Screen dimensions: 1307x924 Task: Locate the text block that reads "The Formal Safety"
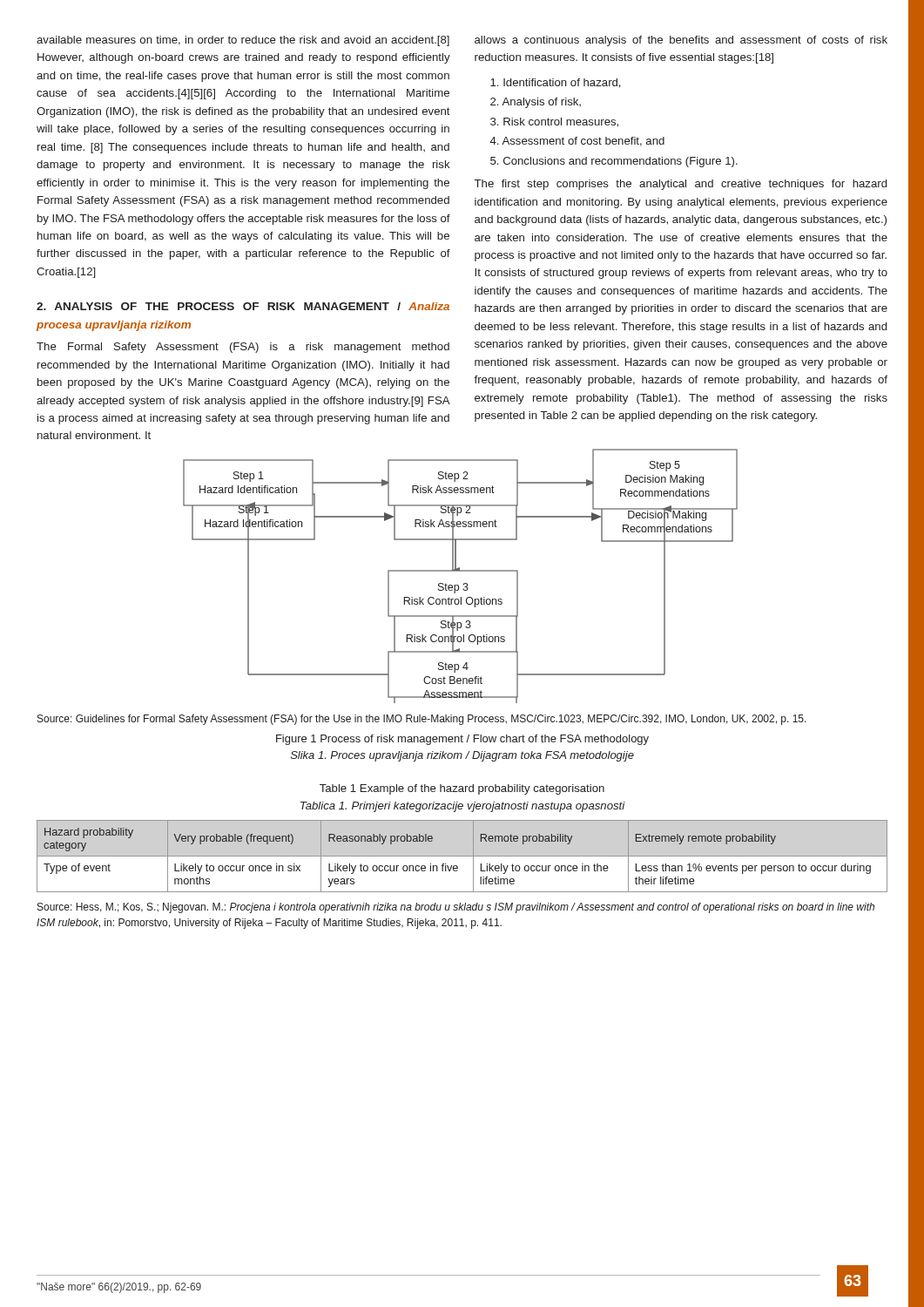[243, 392]
